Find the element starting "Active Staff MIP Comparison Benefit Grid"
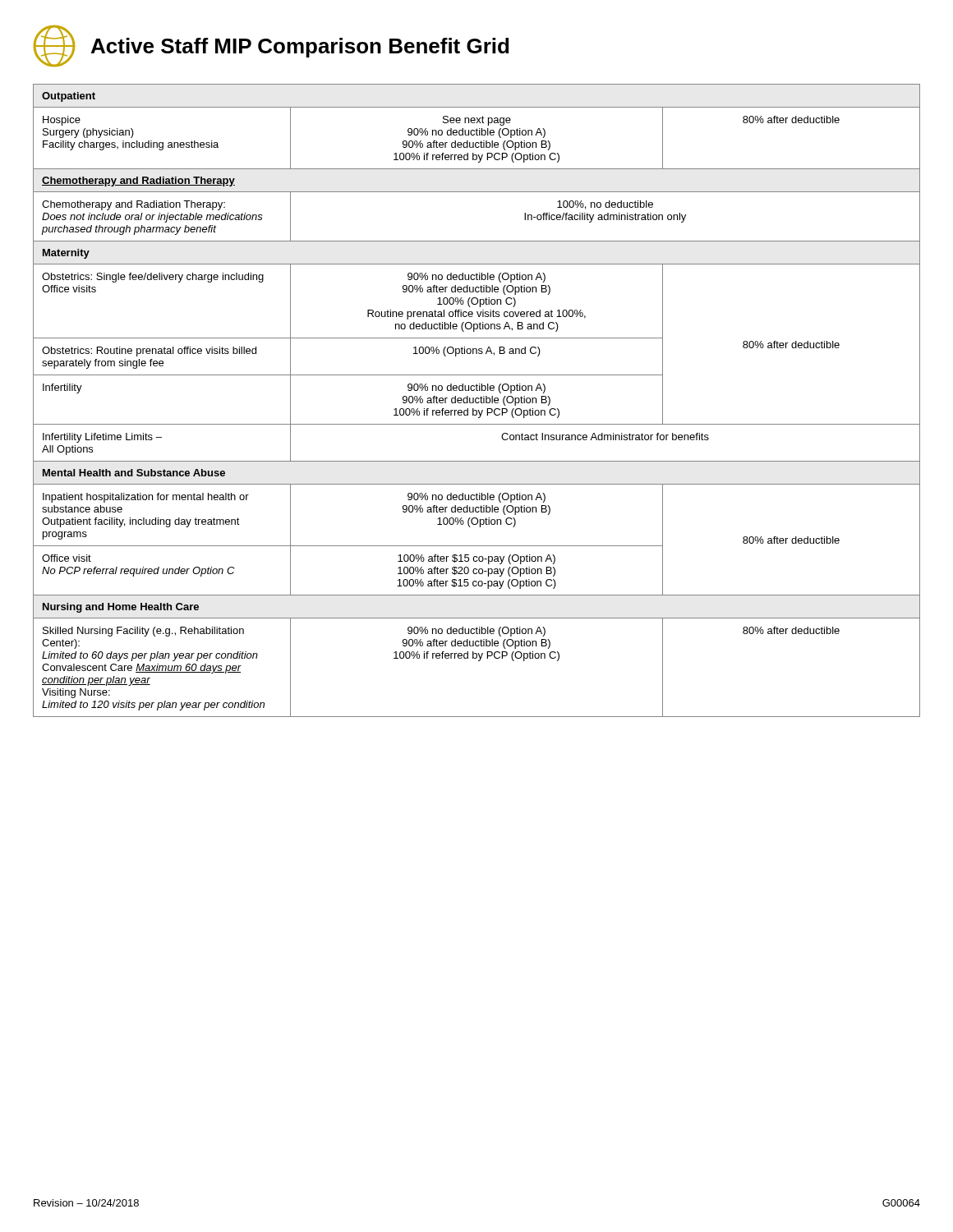This screenshot has height=1232, width=953. [300, 46]
